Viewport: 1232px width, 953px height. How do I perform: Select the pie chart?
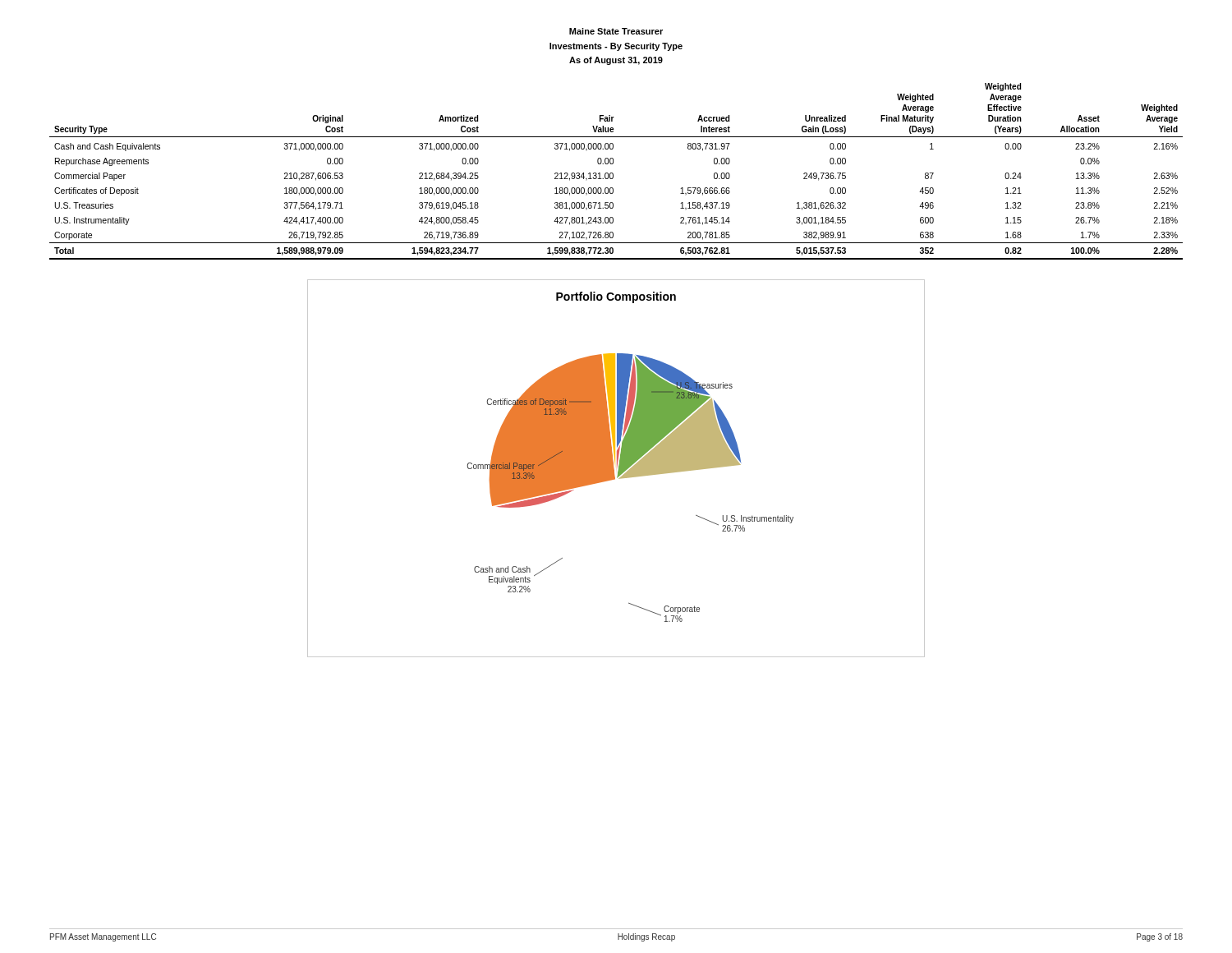[616, 468]
